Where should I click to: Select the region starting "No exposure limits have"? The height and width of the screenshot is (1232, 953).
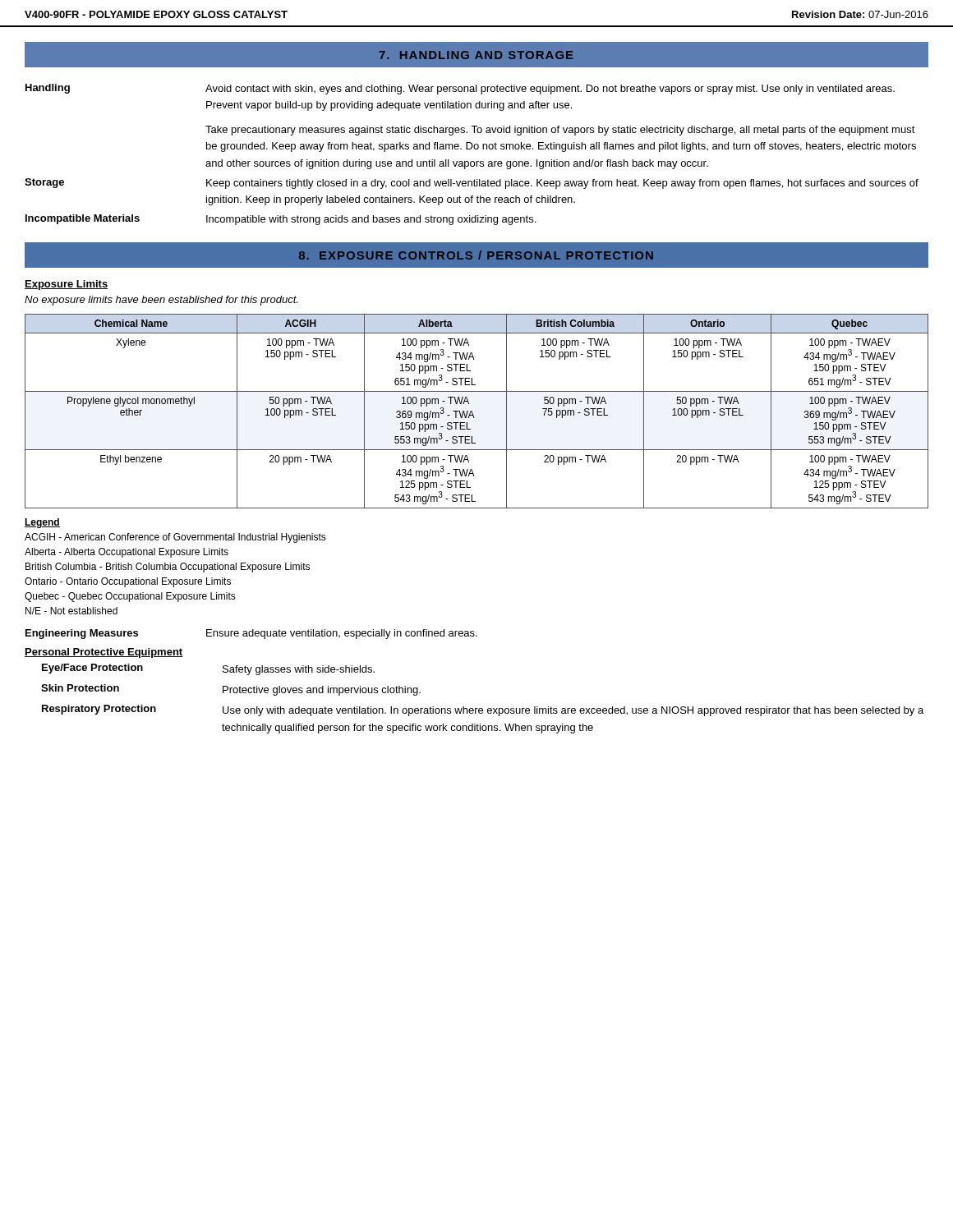162,299
